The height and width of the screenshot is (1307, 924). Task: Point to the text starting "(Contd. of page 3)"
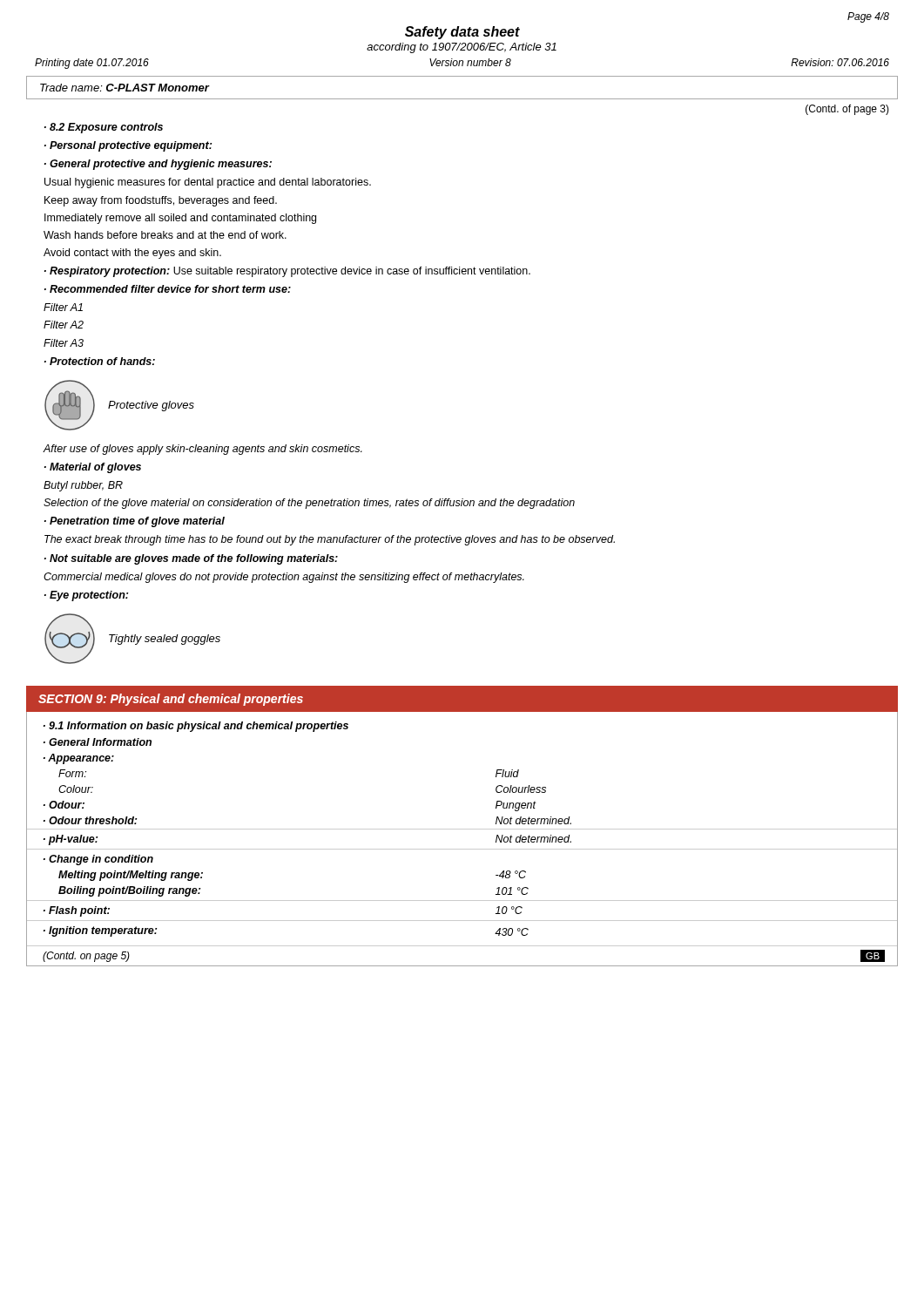pyautogui.click(x=847, y=109)
